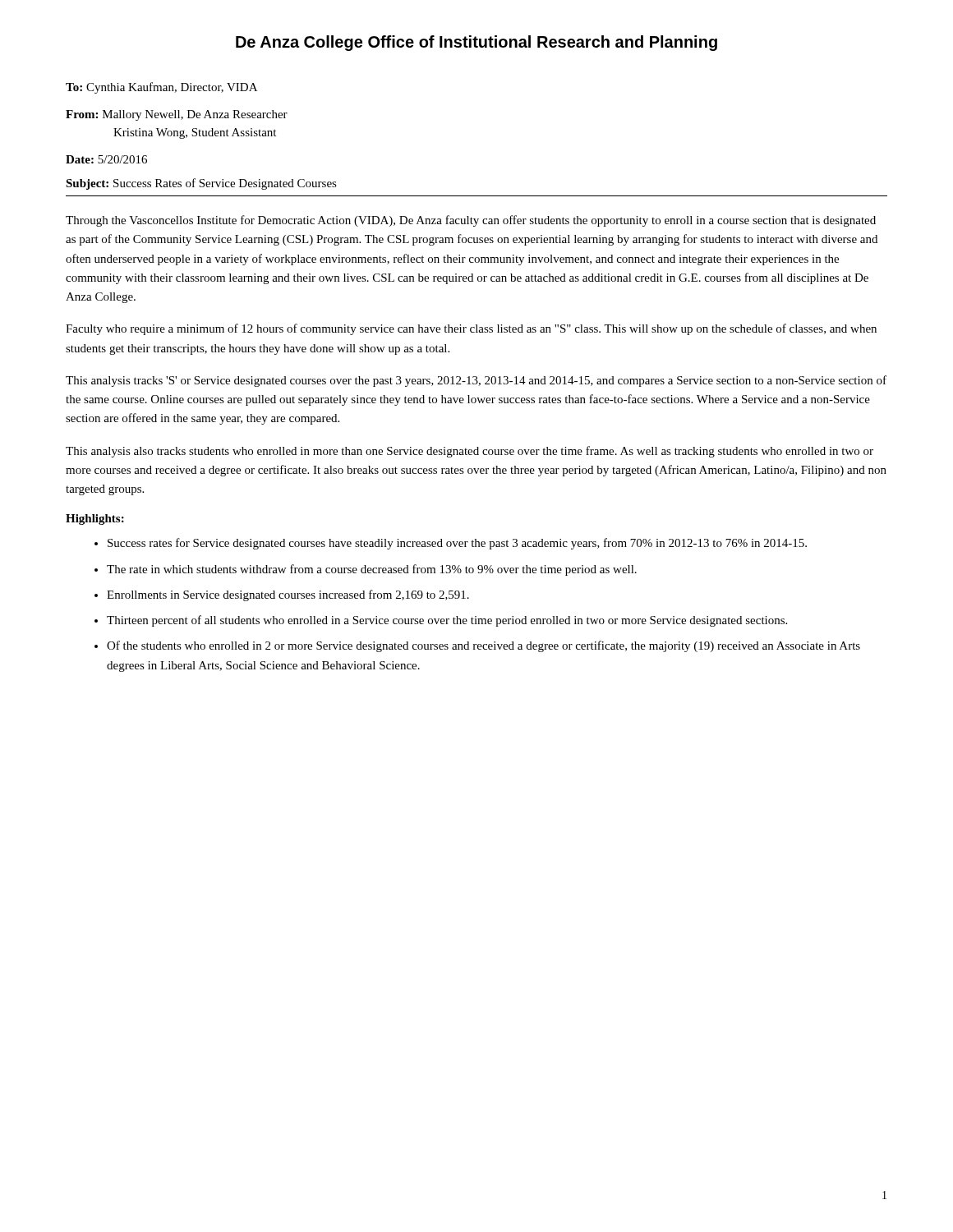
Task: Click on the passage starting "Of the students"
Action: coord(497,656)
